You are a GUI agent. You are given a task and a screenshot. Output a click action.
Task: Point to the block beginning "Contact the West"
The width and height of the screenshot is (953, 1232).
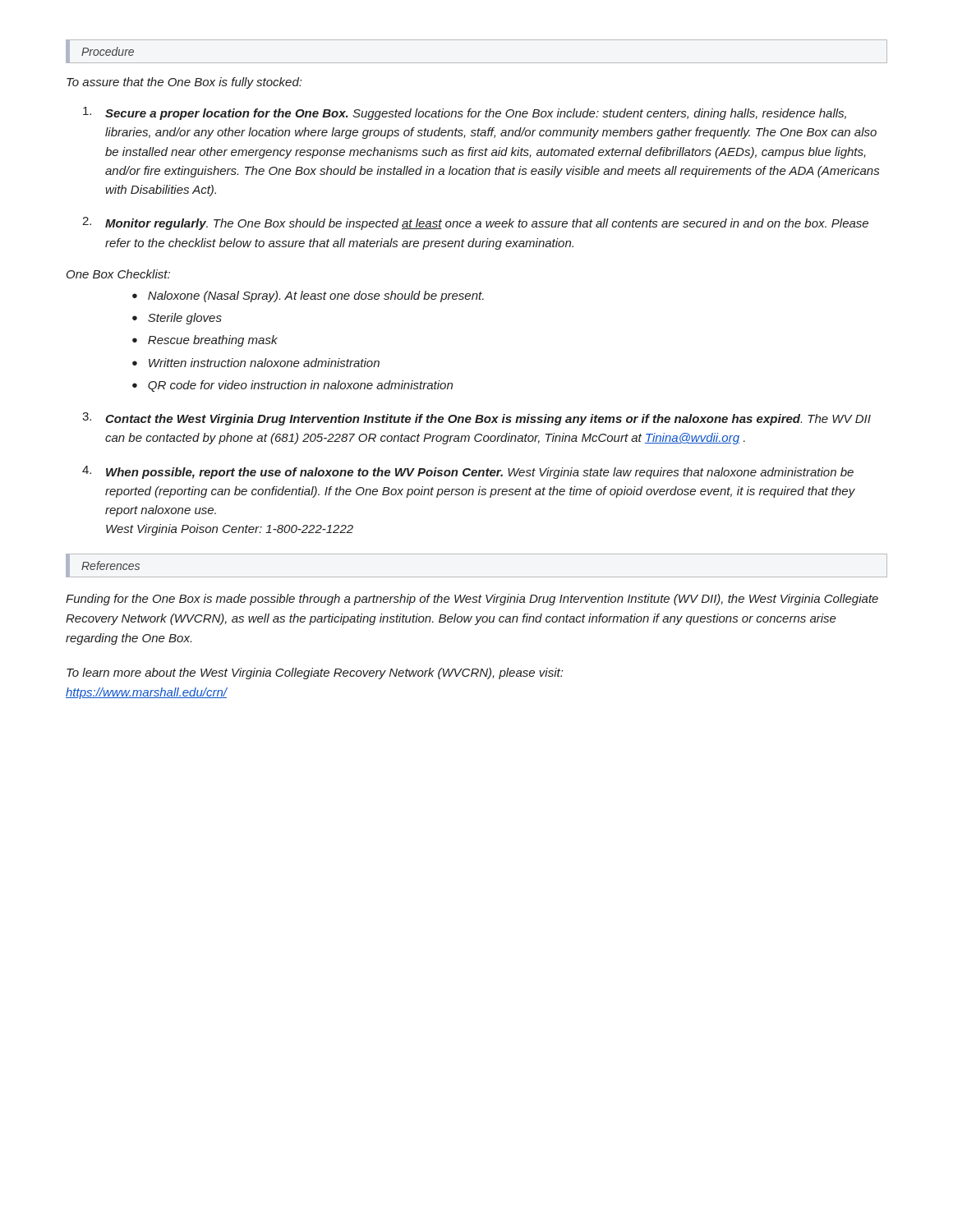(496, 428)
